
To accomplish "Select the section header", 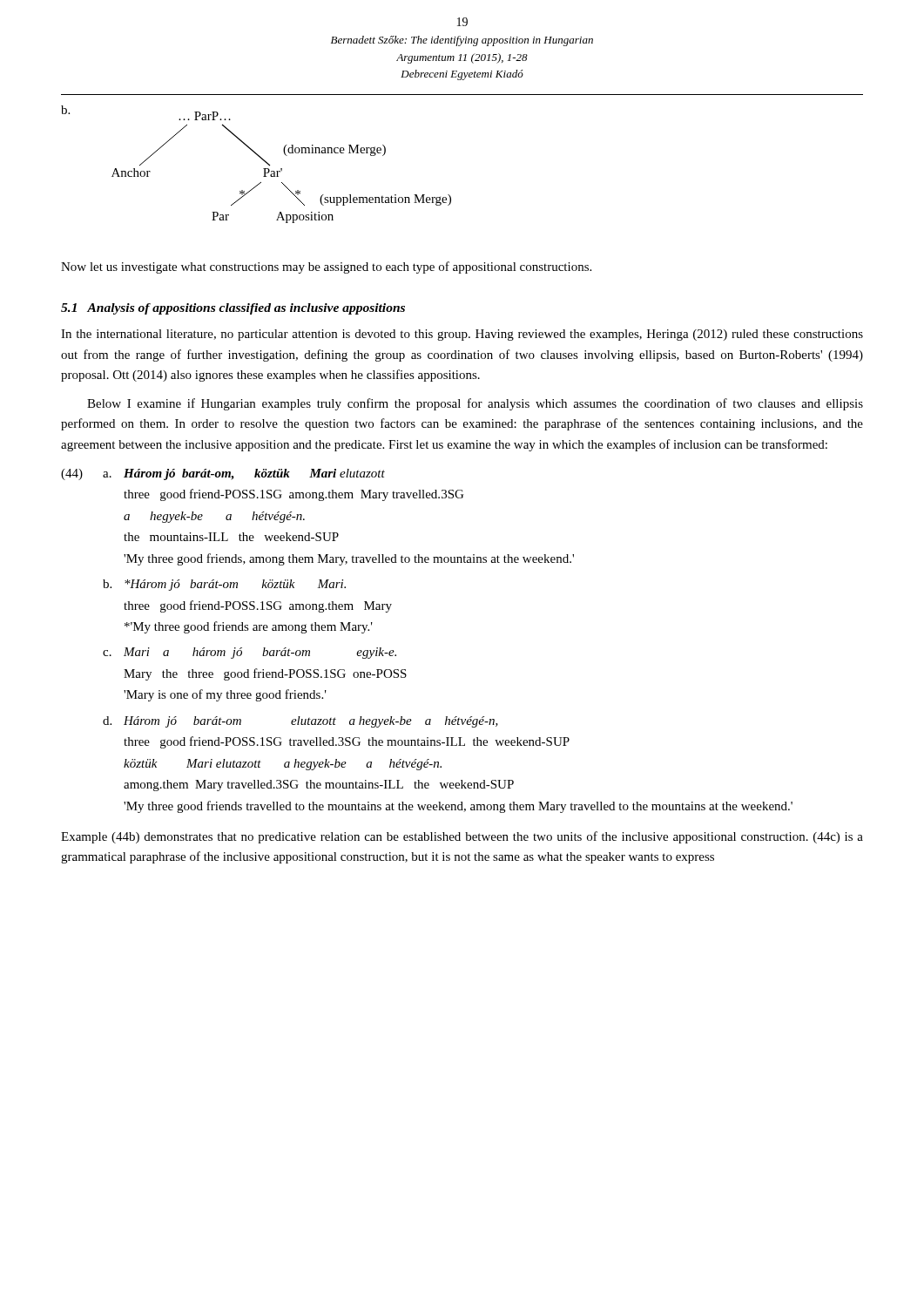I will coord(233,307).
